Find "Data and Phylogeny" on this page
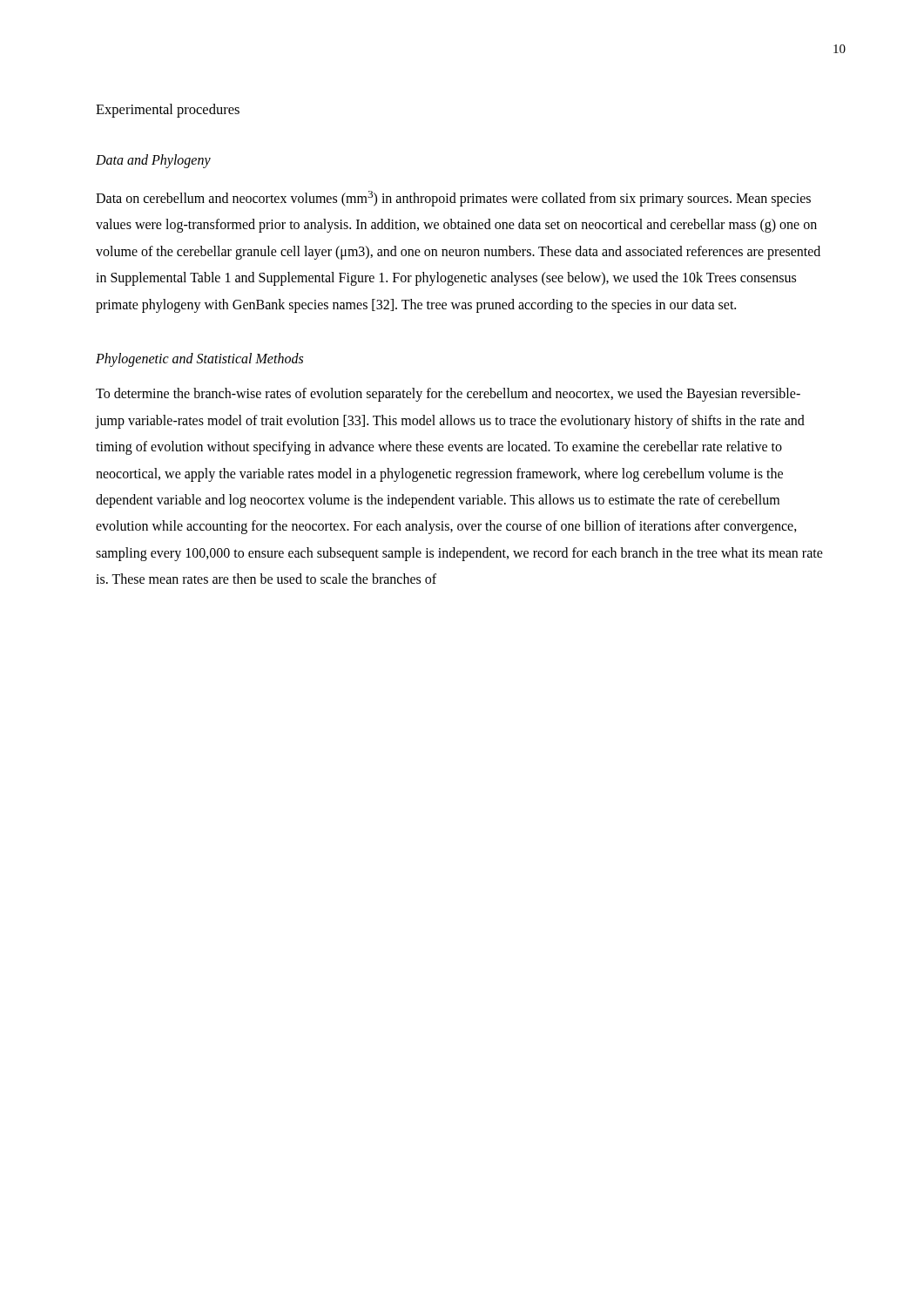 [153, 160]
